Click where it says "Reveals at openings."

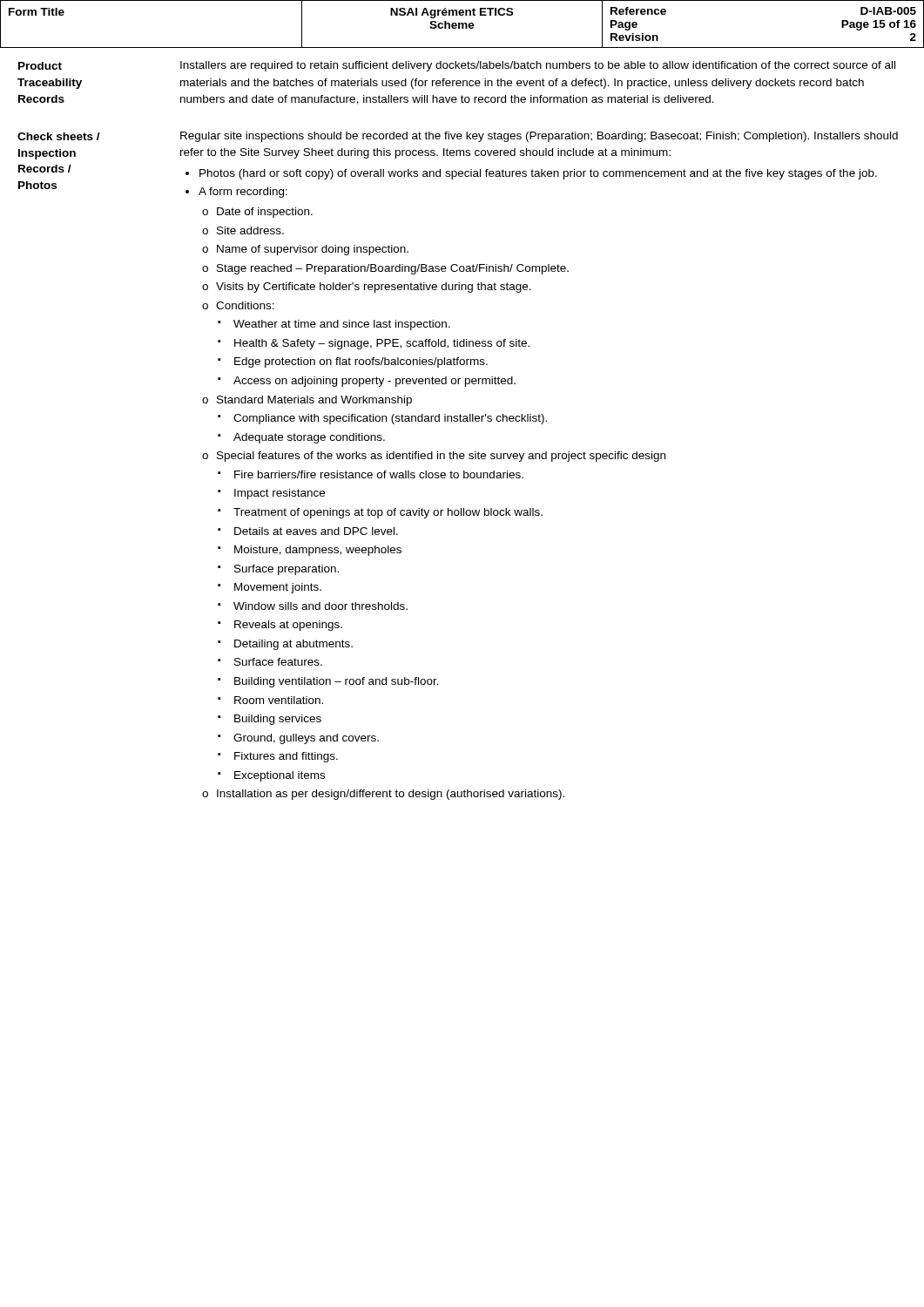(x=280, y=626)
